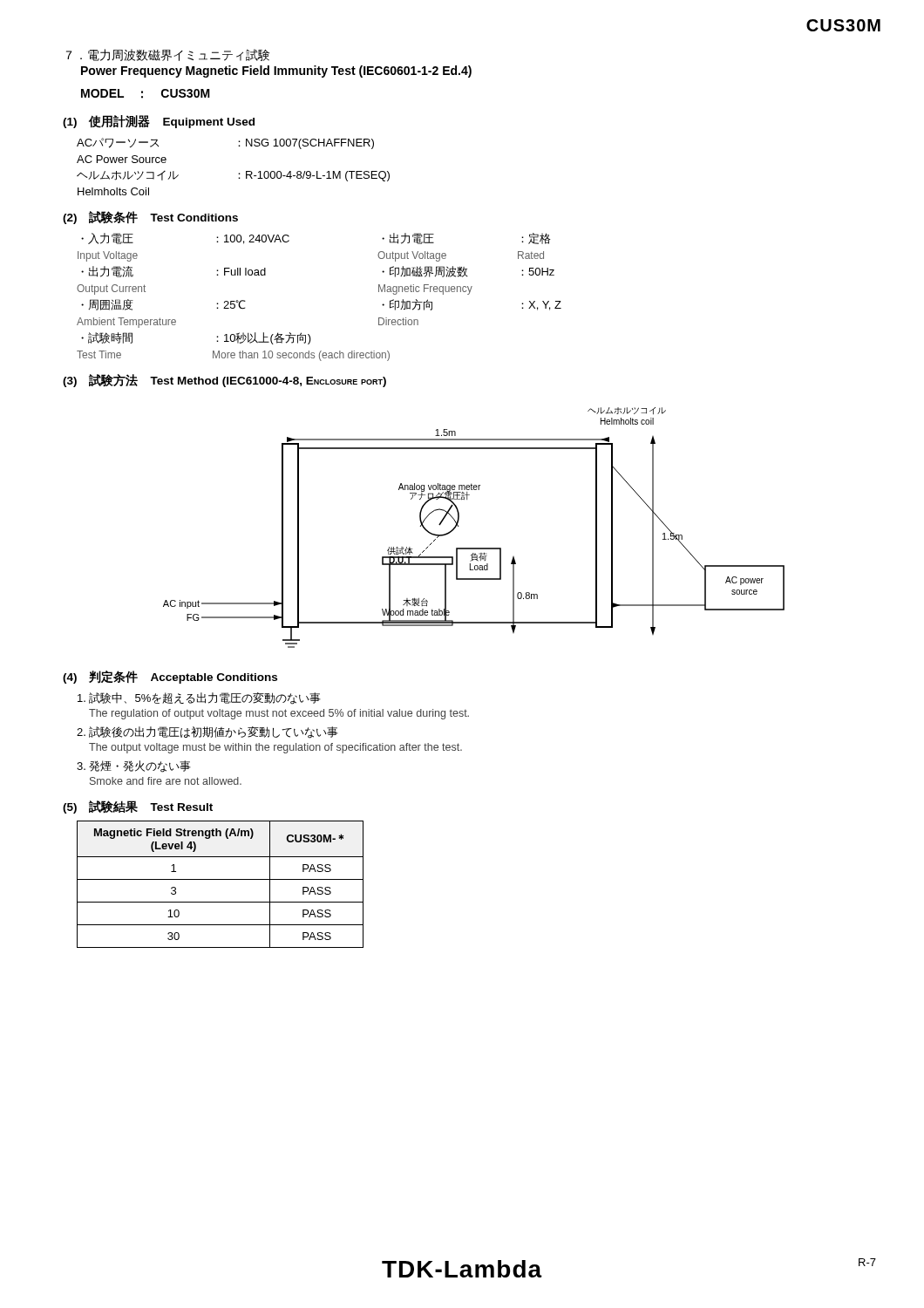Click on the section header that reads "(1) 使用計測器 Equipment Used"
The width and height of the screenshot is (924, 1308).
click(x=159, y=122)
